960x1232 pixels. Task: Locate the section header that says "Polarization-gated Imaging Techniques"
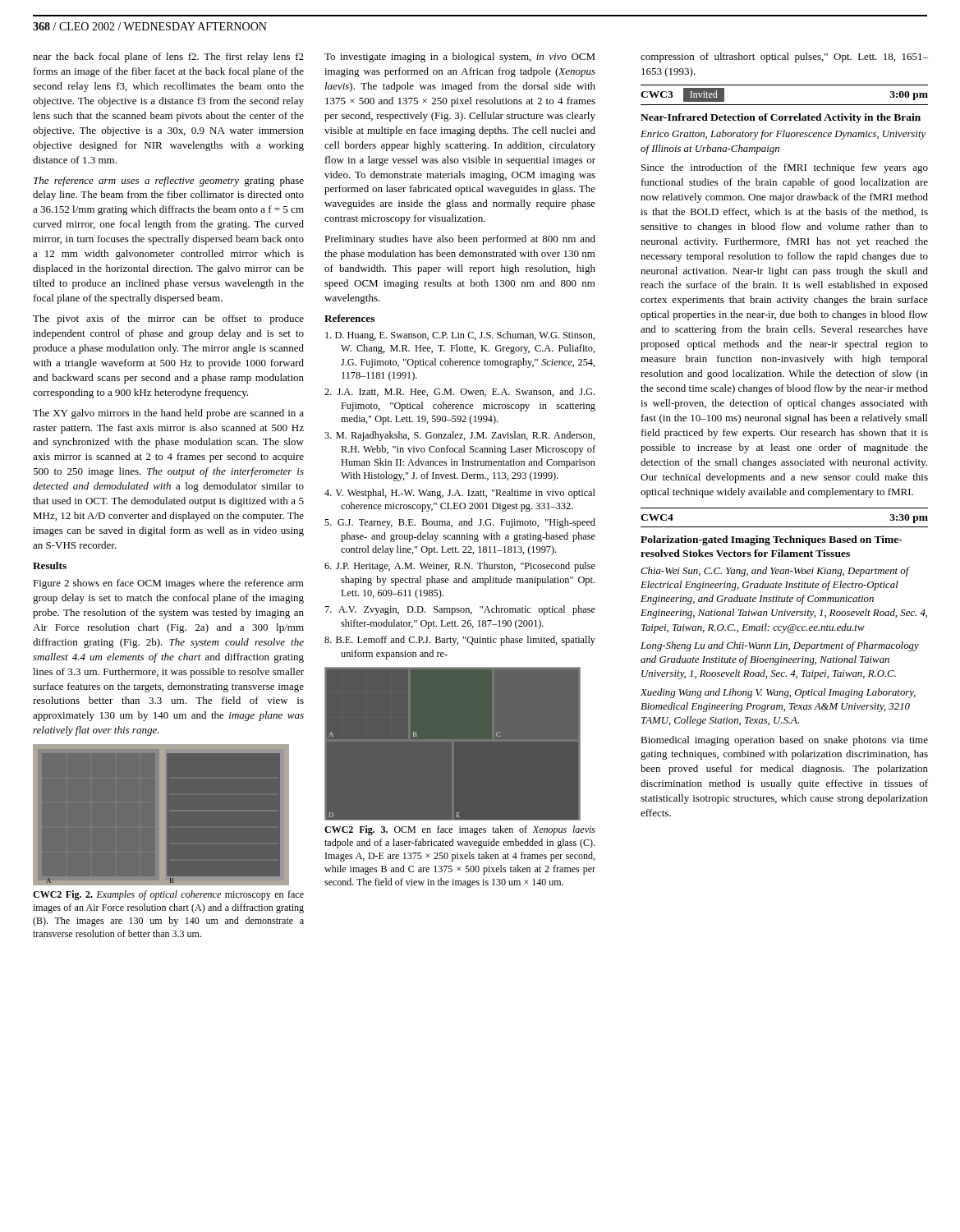point(771,546)
